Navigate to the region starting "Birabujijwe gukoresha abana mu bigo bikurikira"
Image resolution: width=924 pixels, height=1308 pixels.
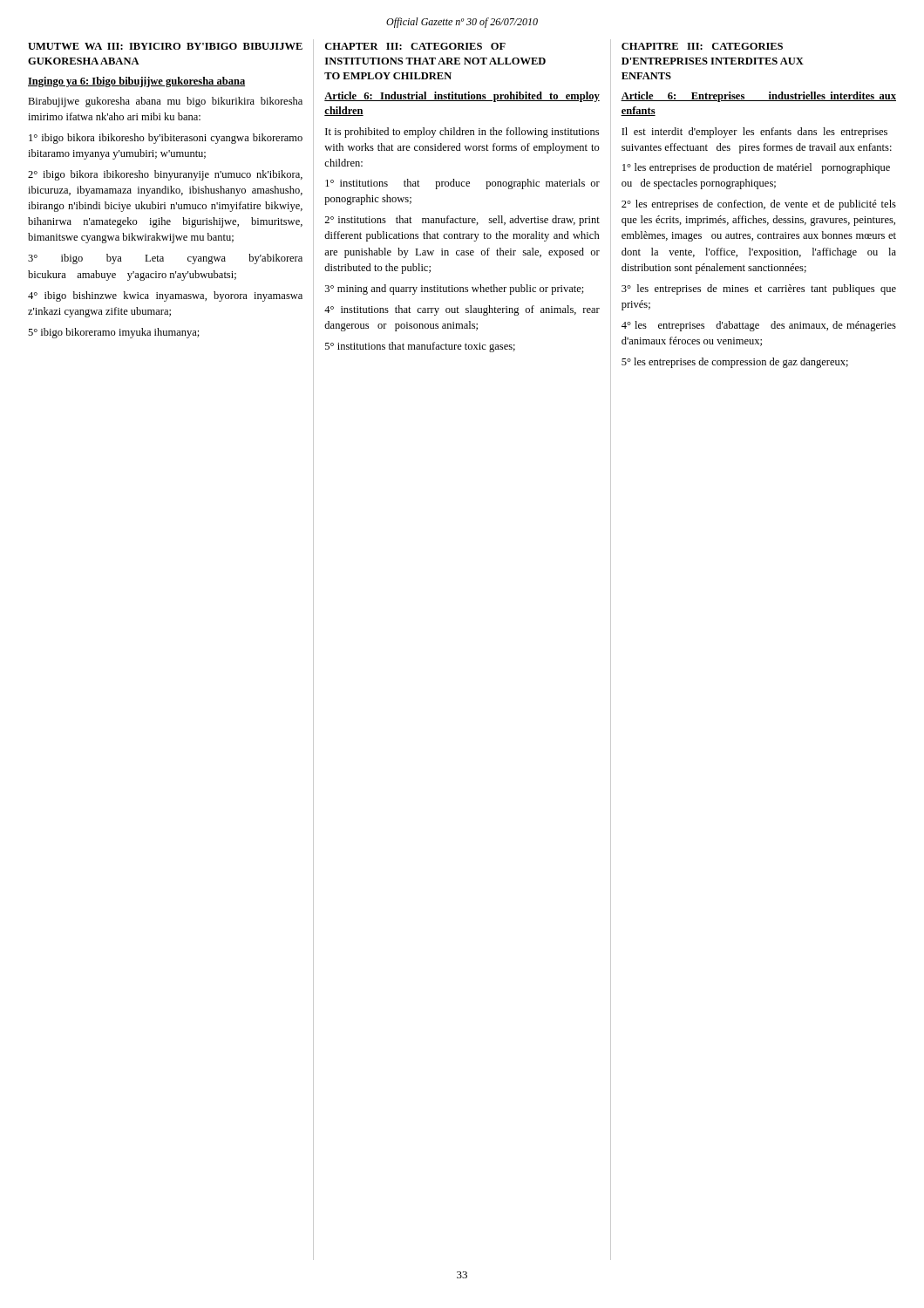point(165,109)
